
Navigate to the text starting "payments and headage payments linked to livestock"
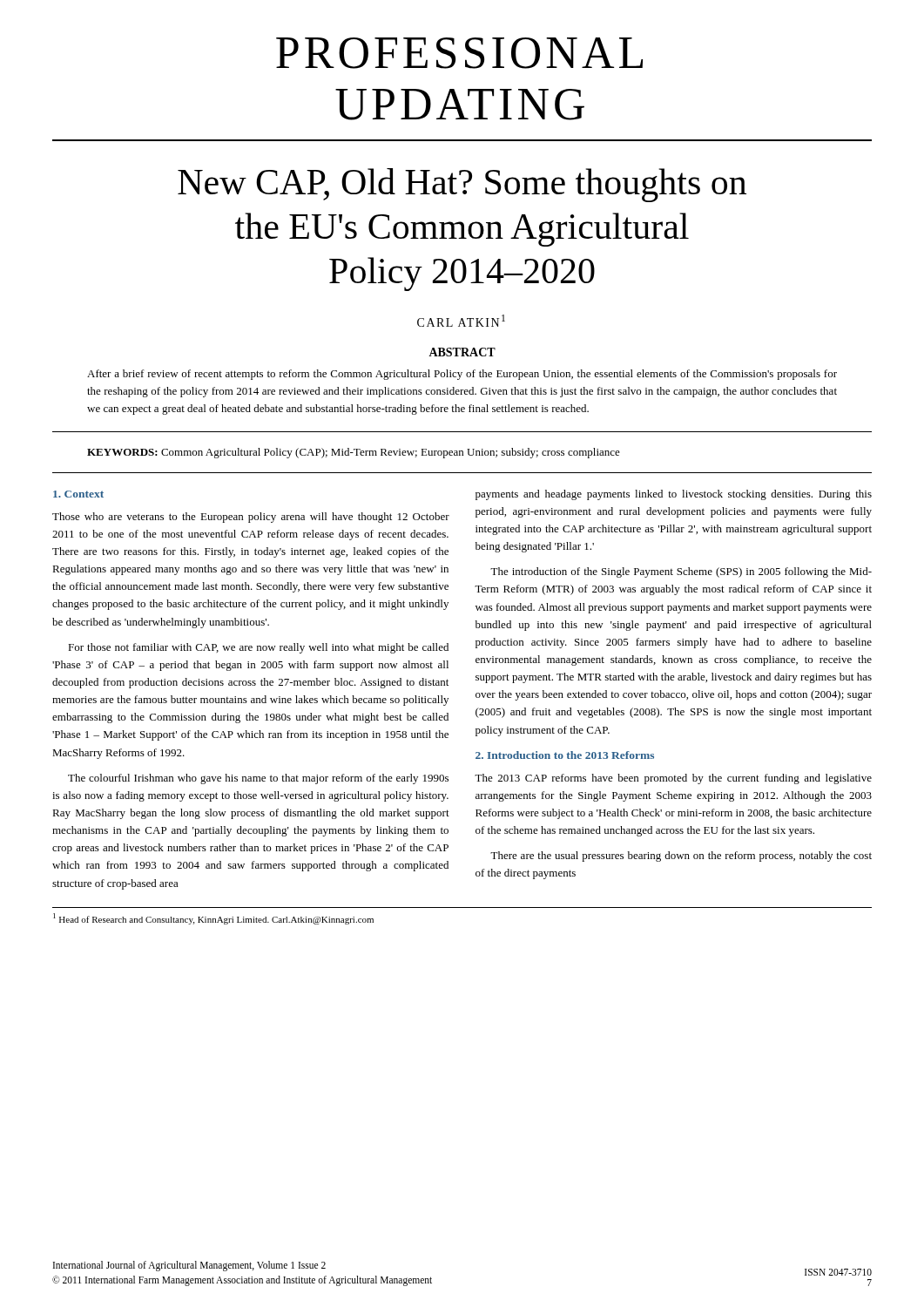673,612
